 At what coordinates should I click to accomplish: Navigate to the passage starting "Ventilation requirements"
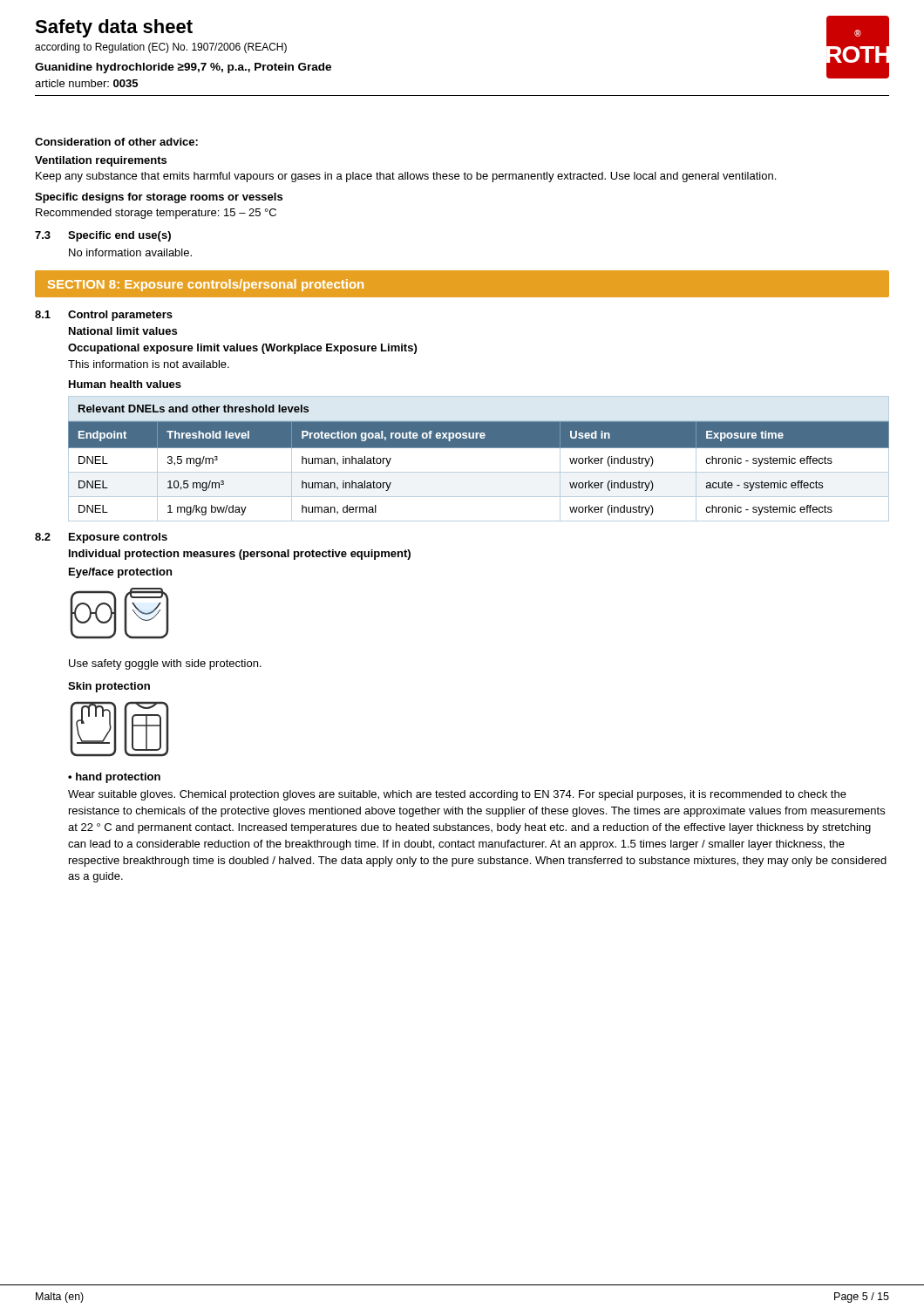(x=101, y=160)
